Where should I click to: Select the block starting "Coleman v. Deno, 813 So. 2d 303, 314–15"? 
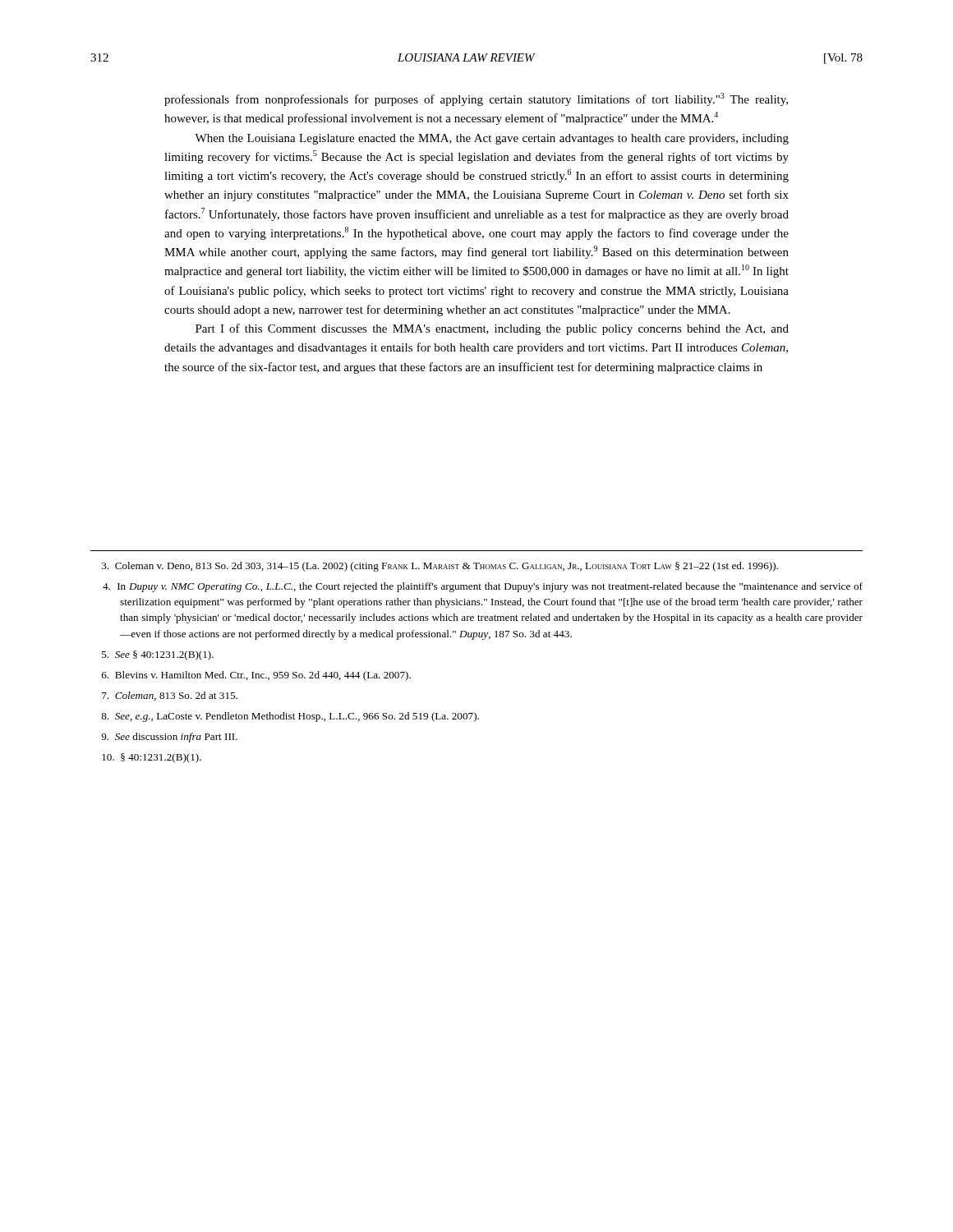click(x=435, y=565)
